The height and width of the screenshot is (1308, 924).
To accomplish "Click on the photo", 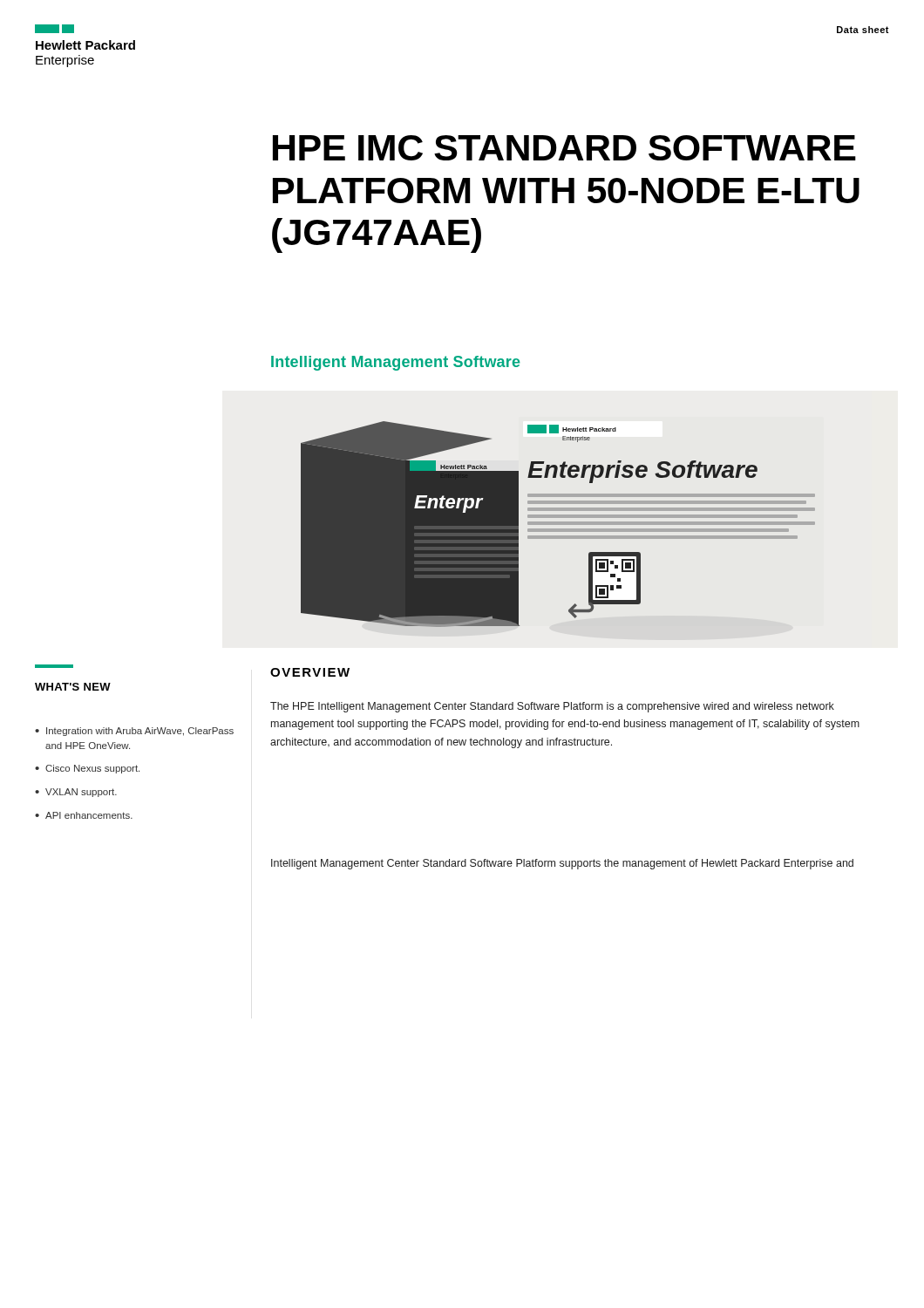I will [x=560, y=519].
